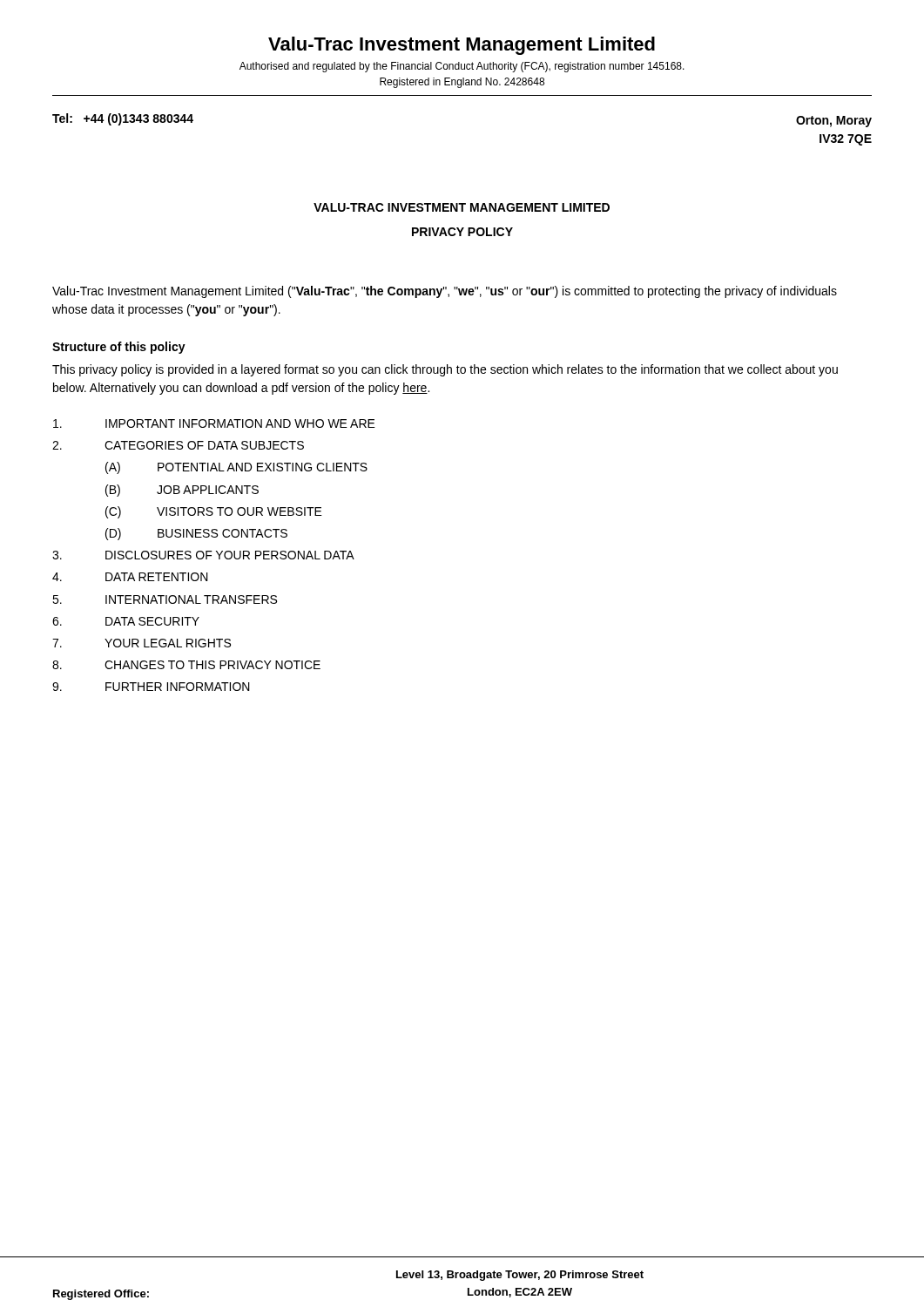Image resolution: width=924 pixels, height=1307 pixels.
Task: Find the element starting "This privacy policy is"
Action: click(x=445, y=379)
